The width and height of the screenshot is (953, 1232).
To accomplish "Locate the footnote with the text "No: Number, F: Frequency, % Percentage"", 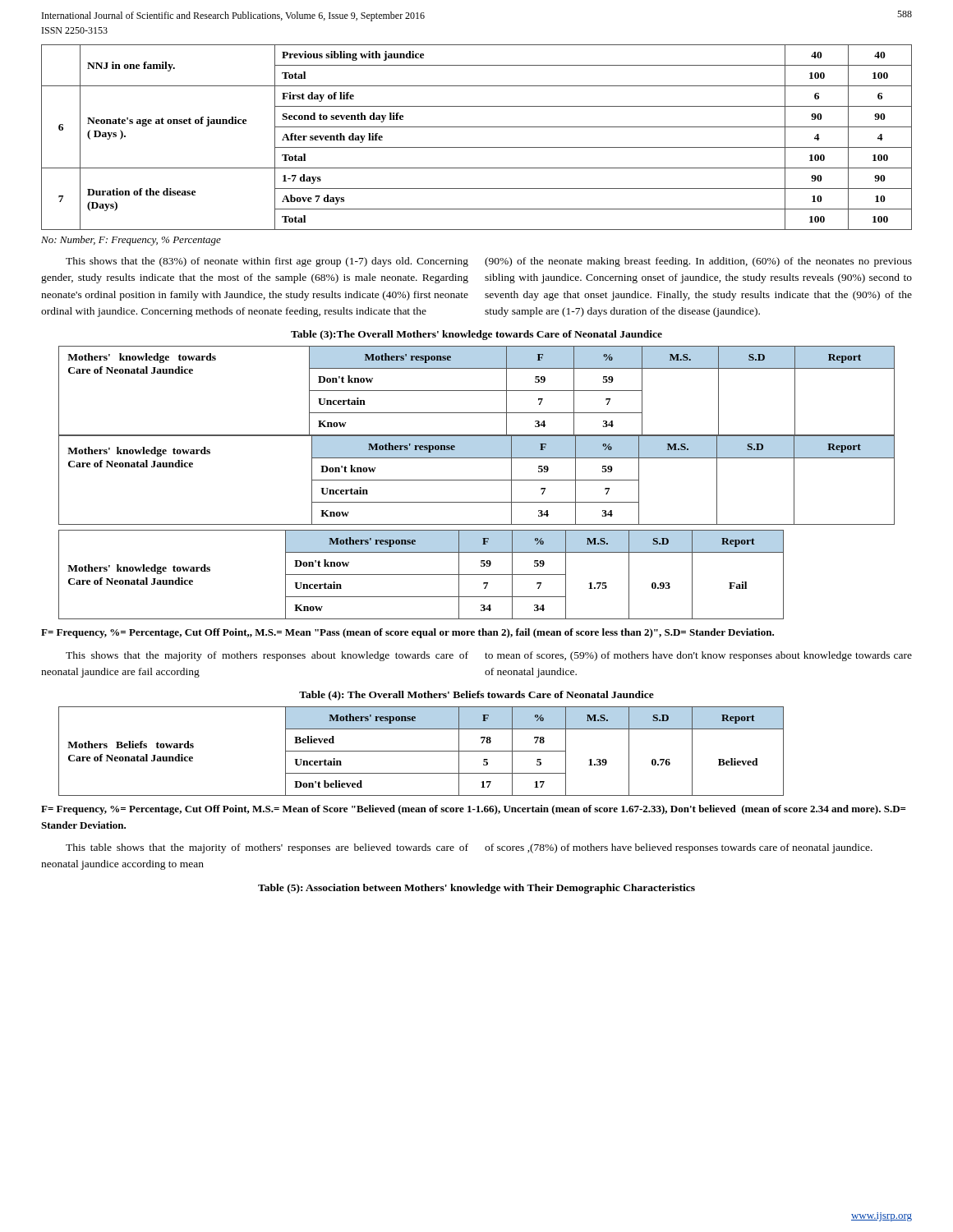I will [131, 239].
